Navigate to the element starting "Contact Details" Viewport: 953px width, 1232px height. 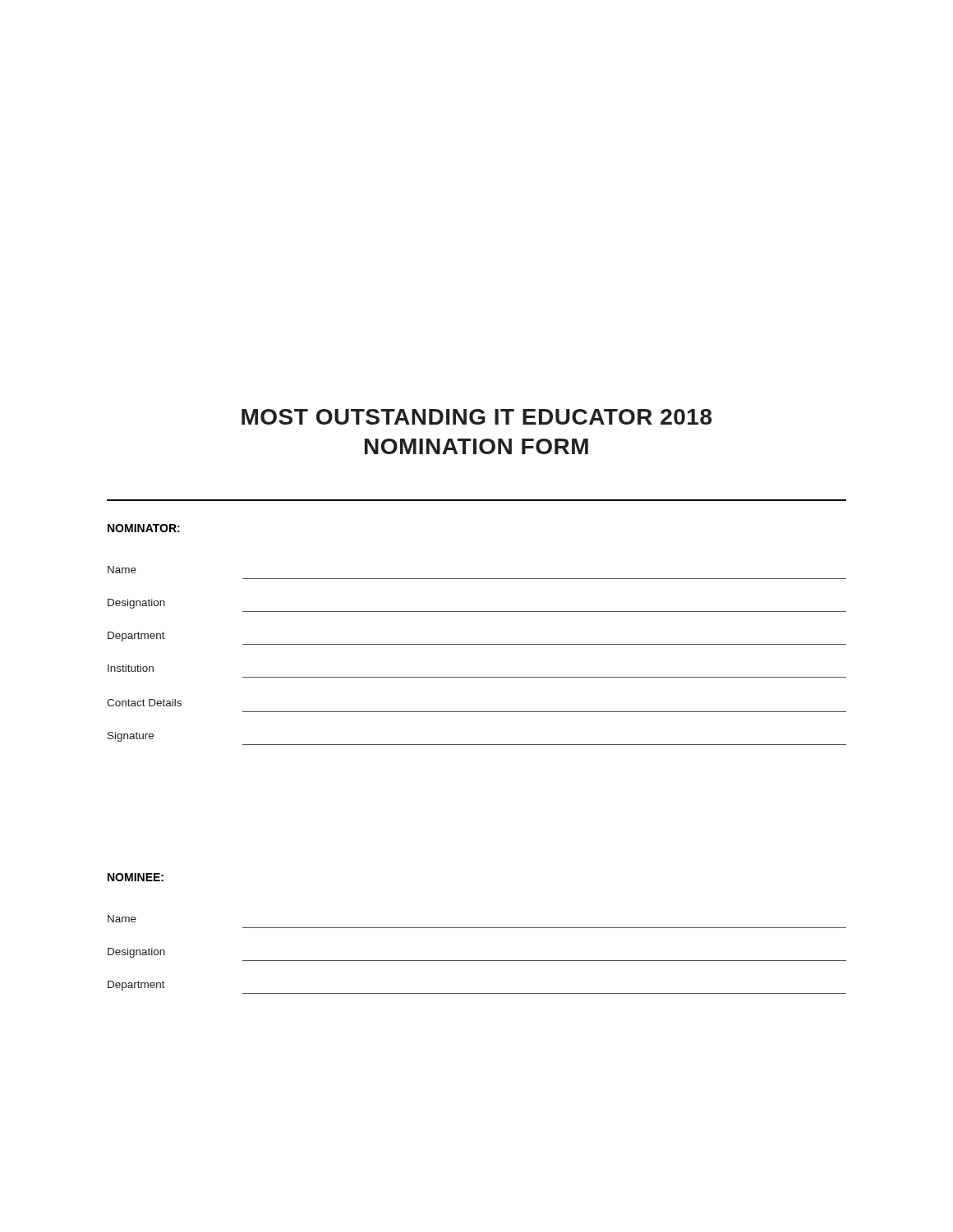tap(476, 703)
